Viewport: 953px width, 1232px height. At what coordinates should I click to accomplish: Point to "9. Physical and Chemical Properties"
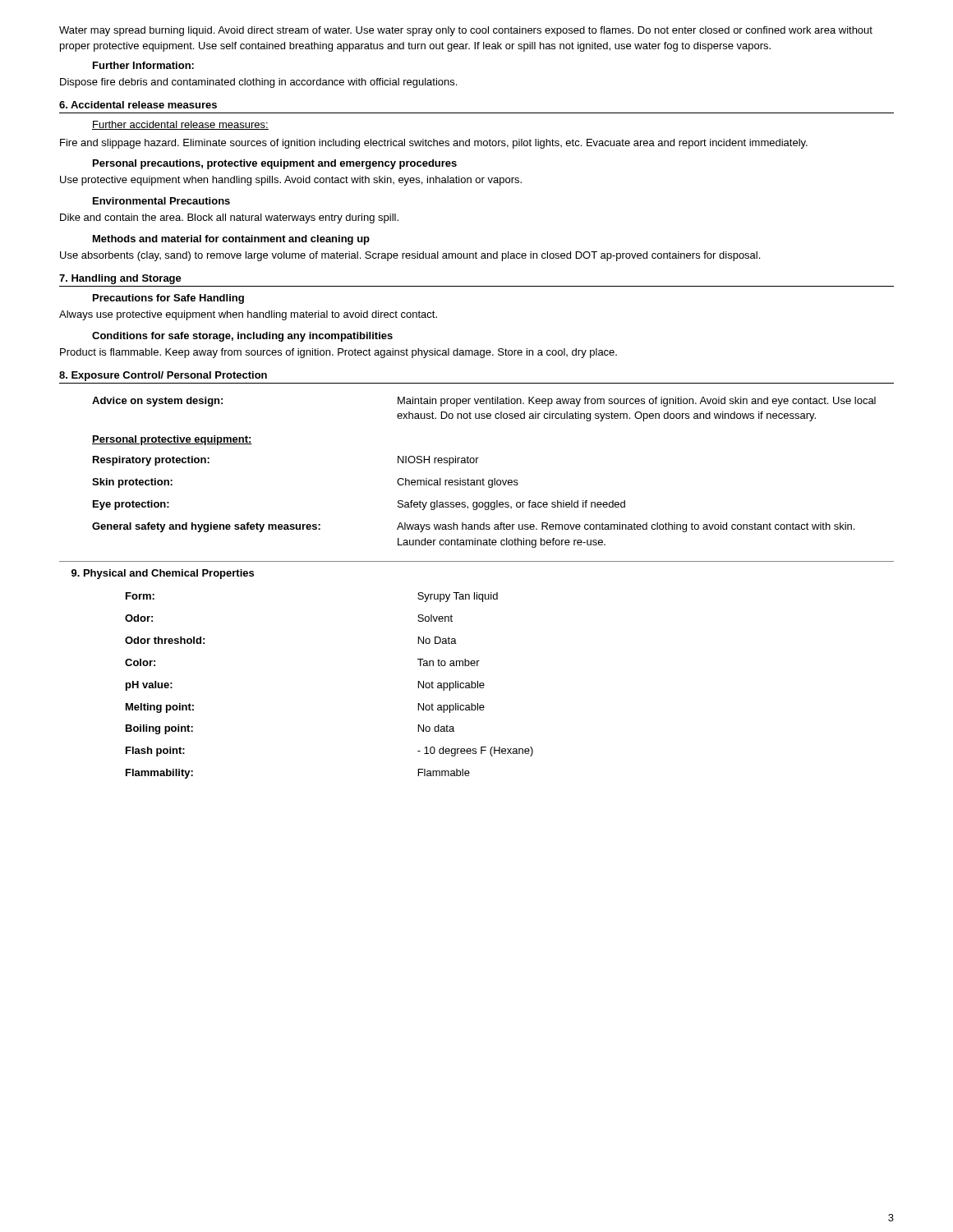(x=157, y=573)
